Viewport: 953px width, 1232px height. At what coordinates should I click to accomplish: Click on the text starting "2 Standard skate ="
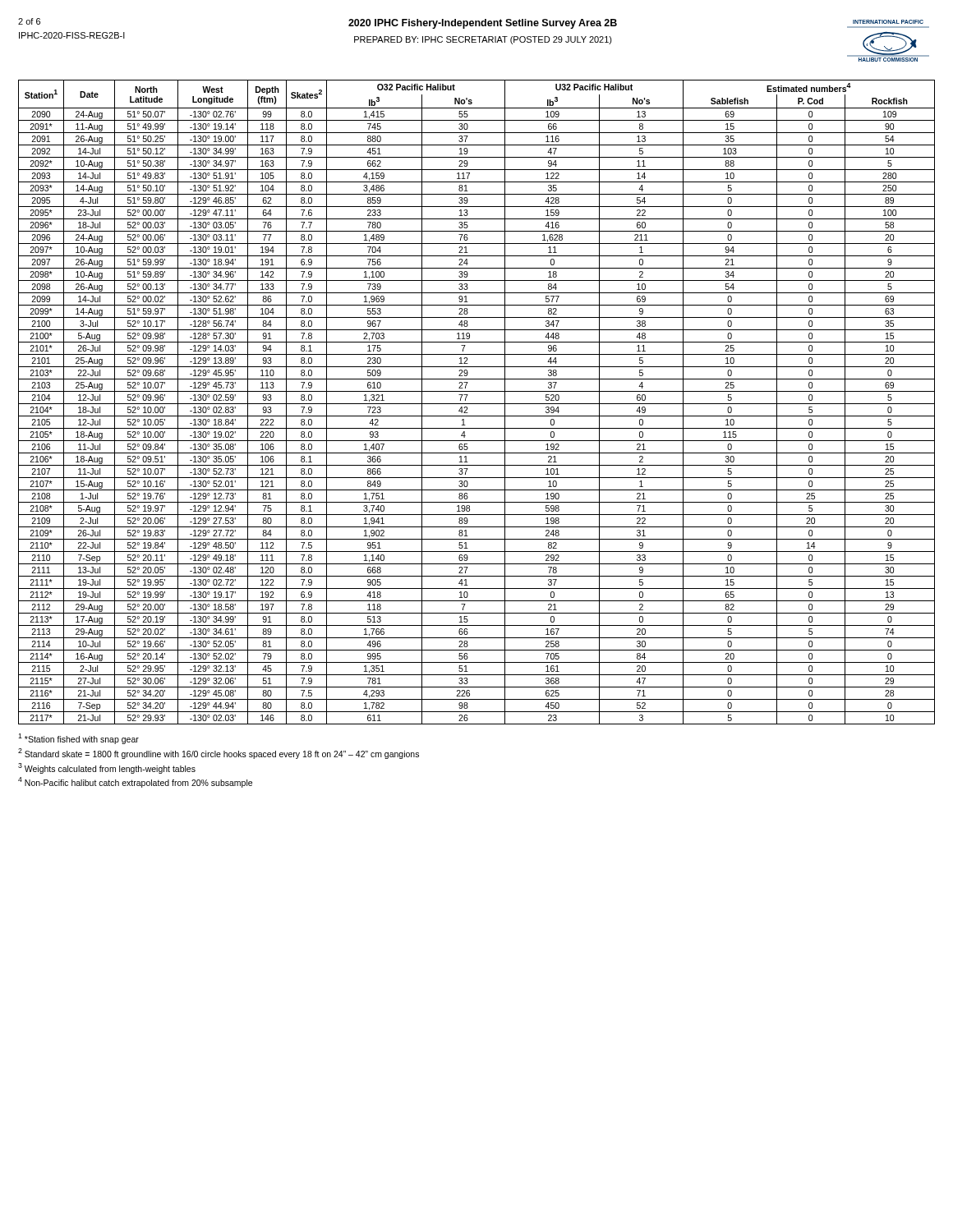(x=219, y=752)
